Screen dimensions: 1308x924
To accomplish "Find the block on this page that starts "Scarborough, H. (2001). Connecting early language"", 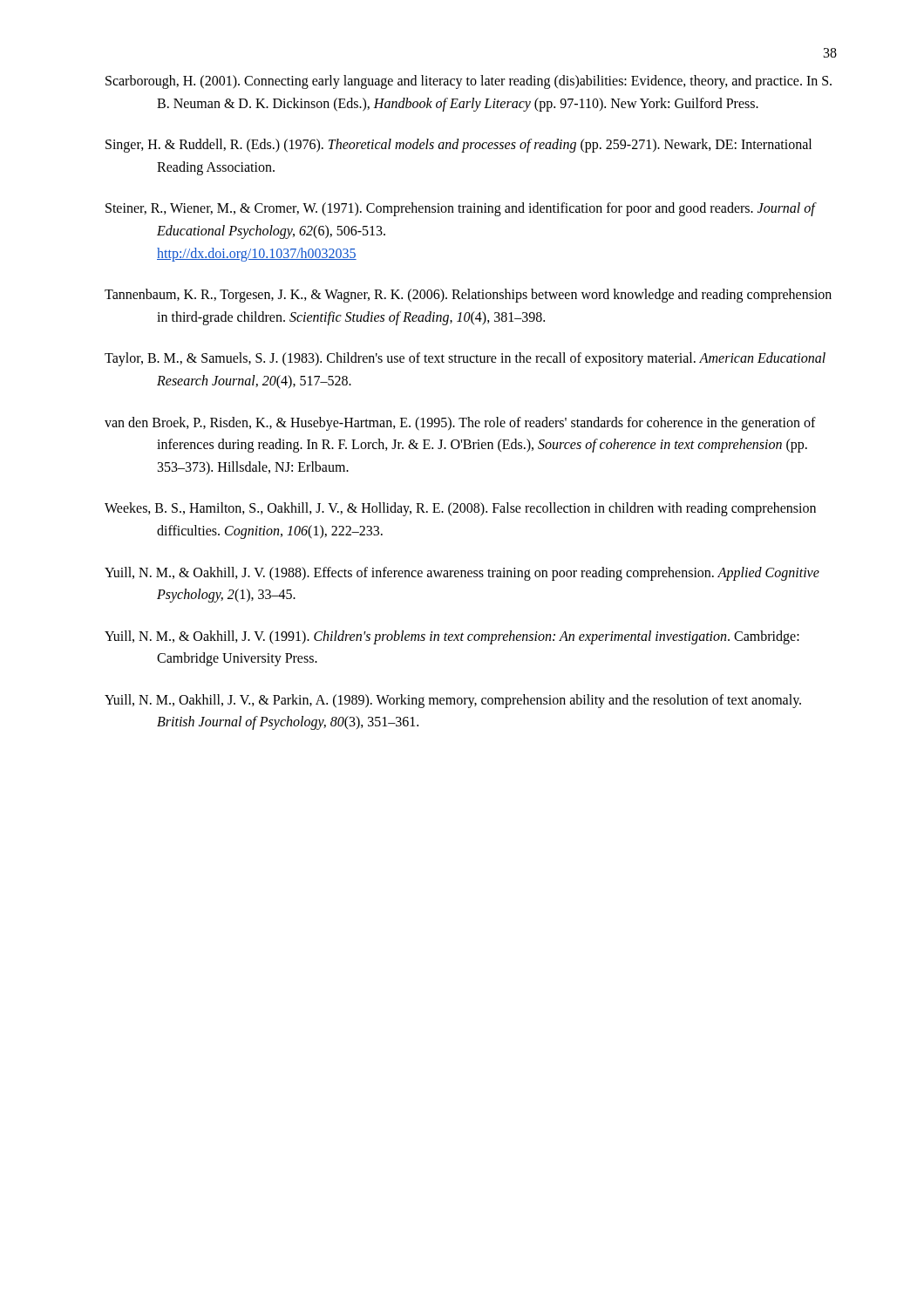I will (x=469, y=92).
